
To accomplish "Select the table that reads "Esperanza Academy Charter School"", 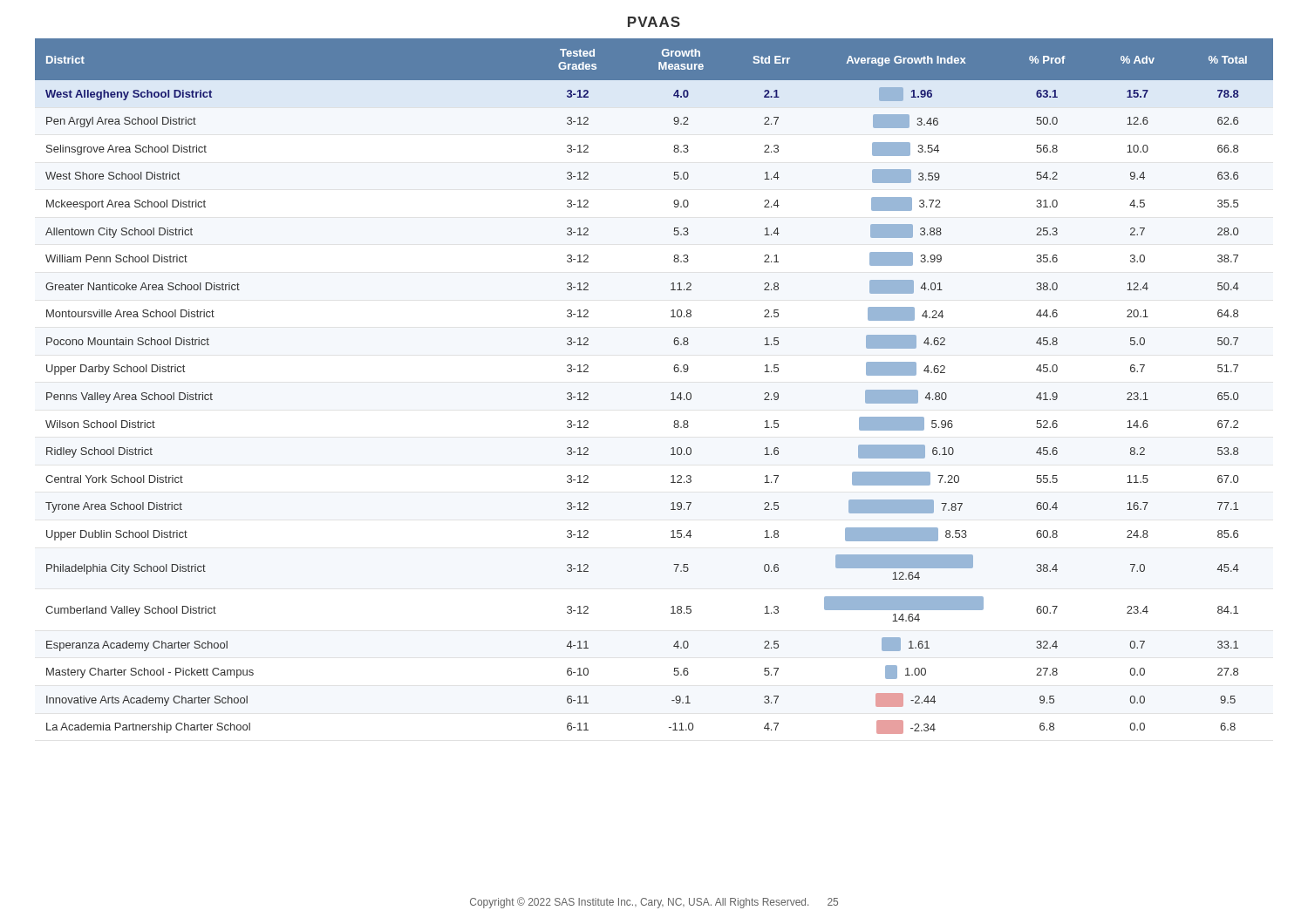I will (654, 390).
